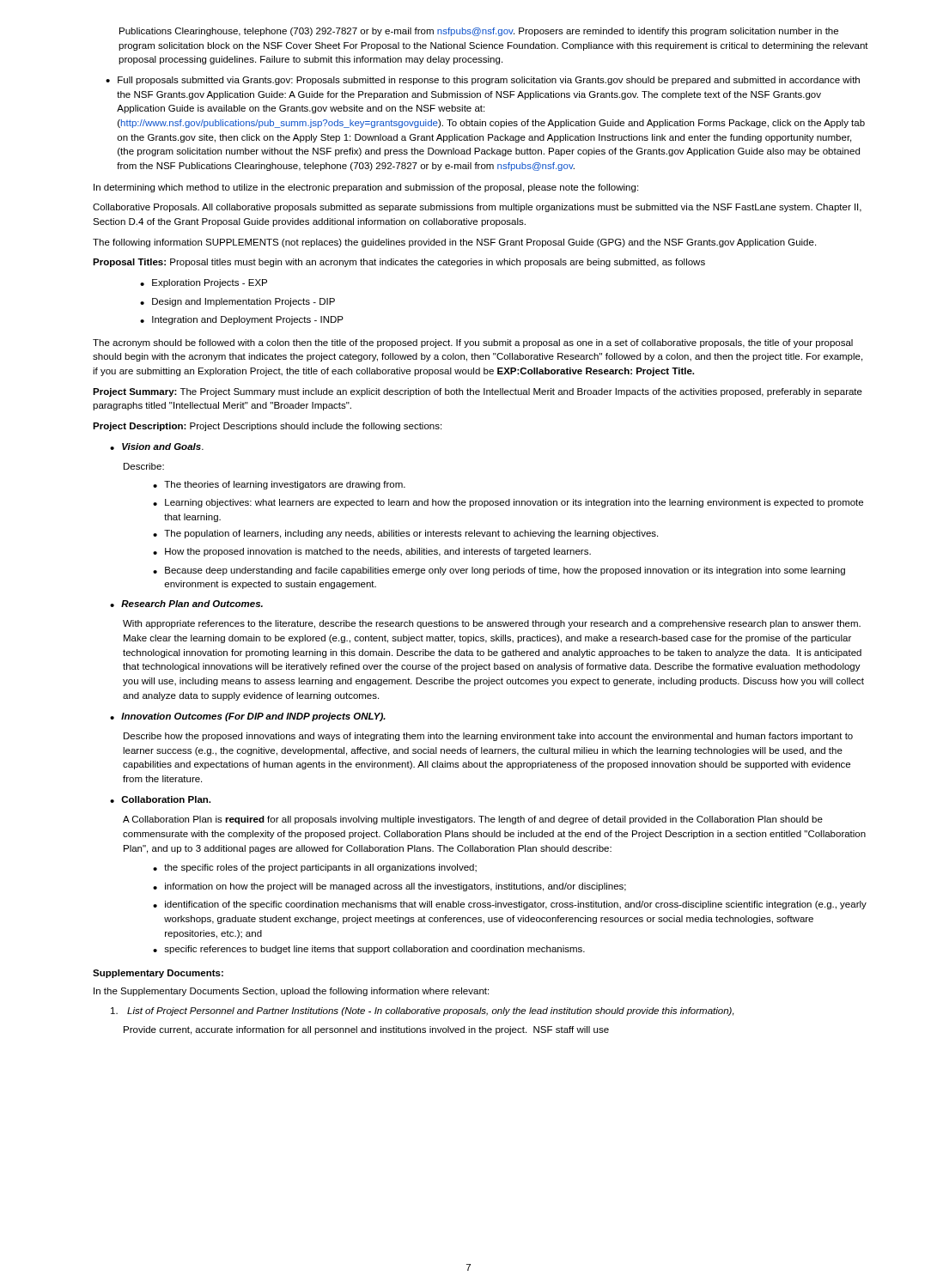Click on the list item containing "List of Project Personnel and Partner"
The image size is (937, 1288).
click(x=422, y=1011)
